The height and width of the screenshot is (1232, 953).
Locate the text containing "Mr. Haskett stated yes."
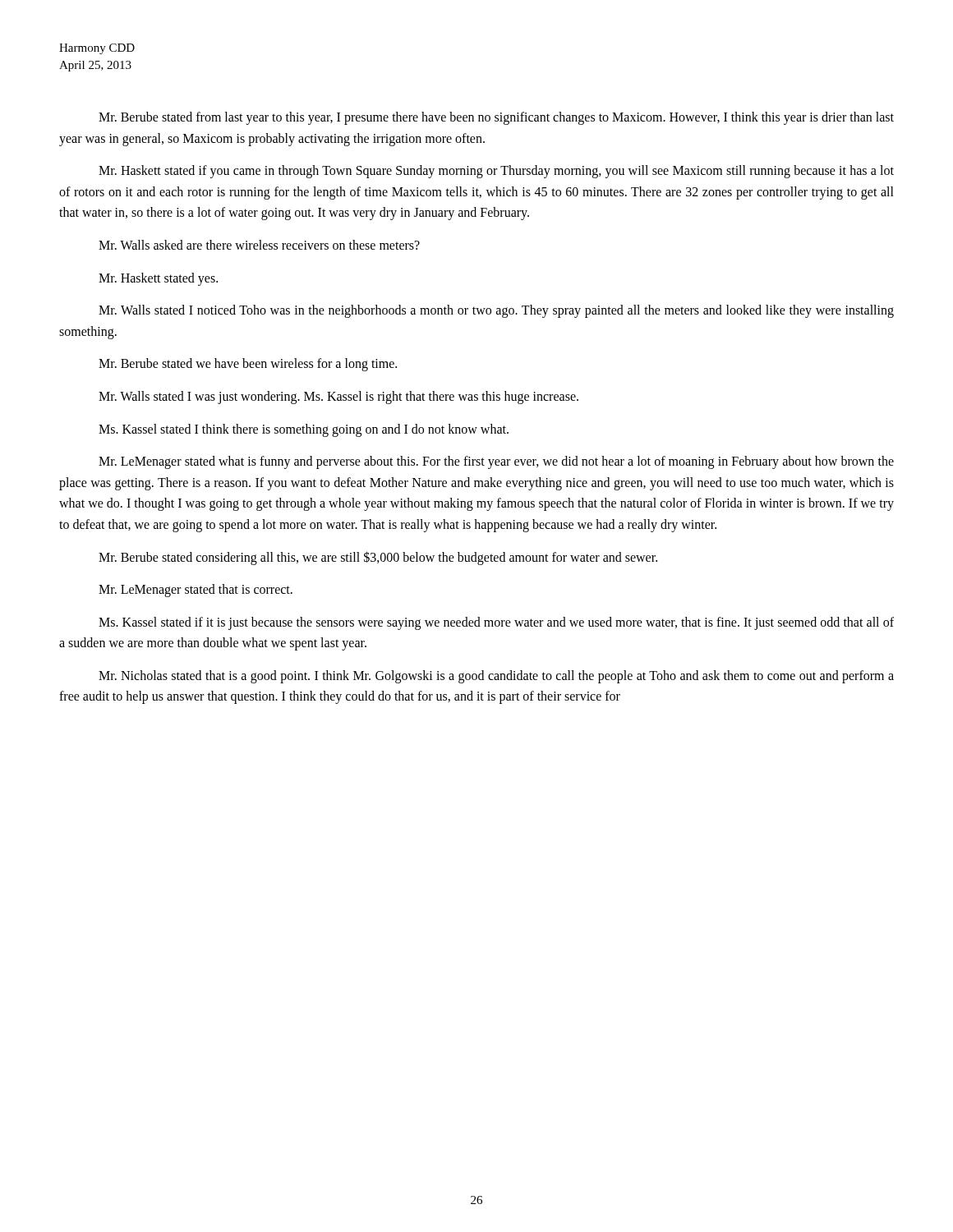tap(159, 278)
